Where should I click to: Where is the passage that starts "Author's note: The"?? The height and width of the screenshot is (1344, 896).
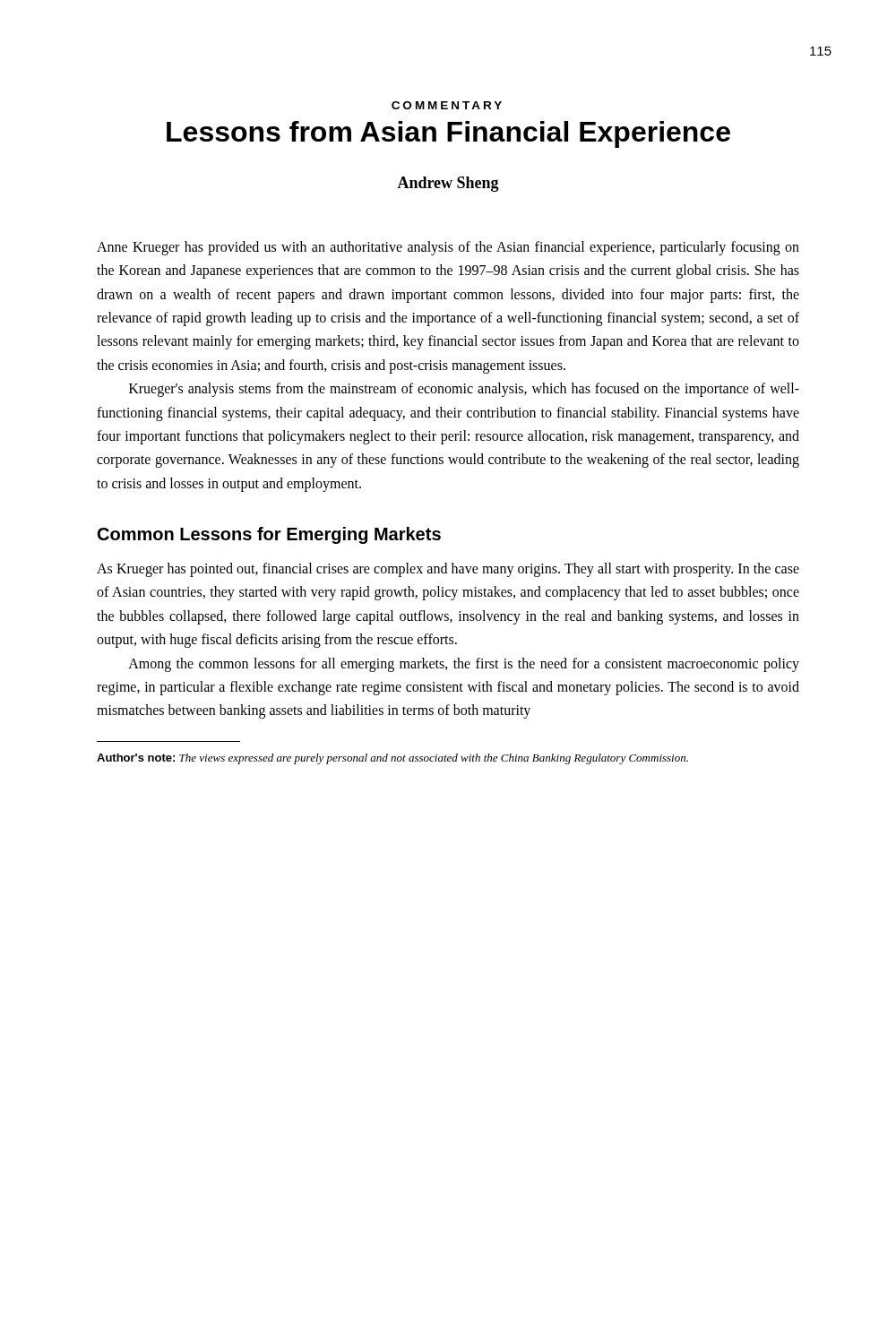click(x=393, y=757)
